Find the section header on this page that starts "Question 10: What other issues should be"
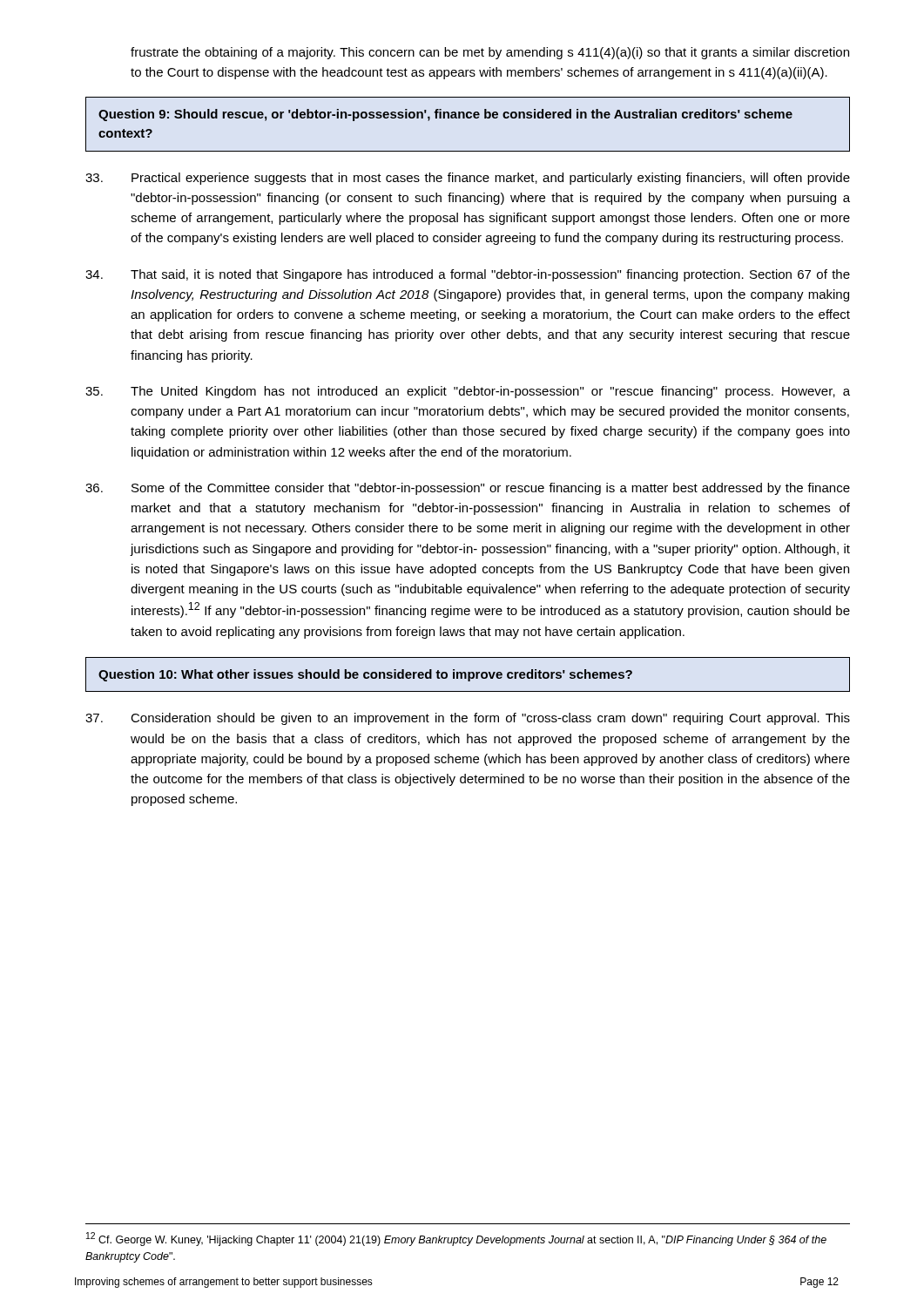This screenshot has height=1307, width=924. pos(366,674)
